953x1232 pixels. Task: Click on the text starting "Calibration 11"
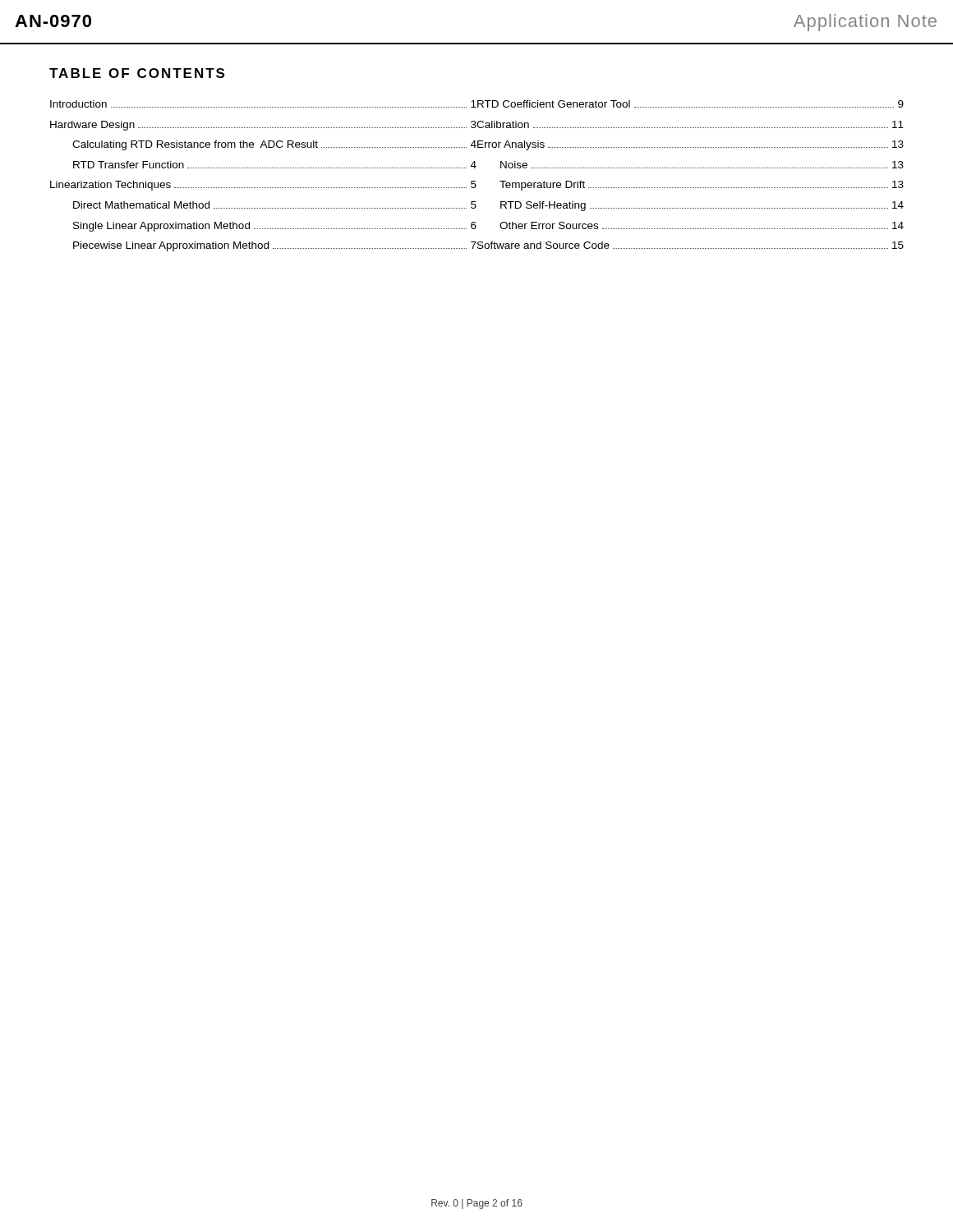[690, 124]
